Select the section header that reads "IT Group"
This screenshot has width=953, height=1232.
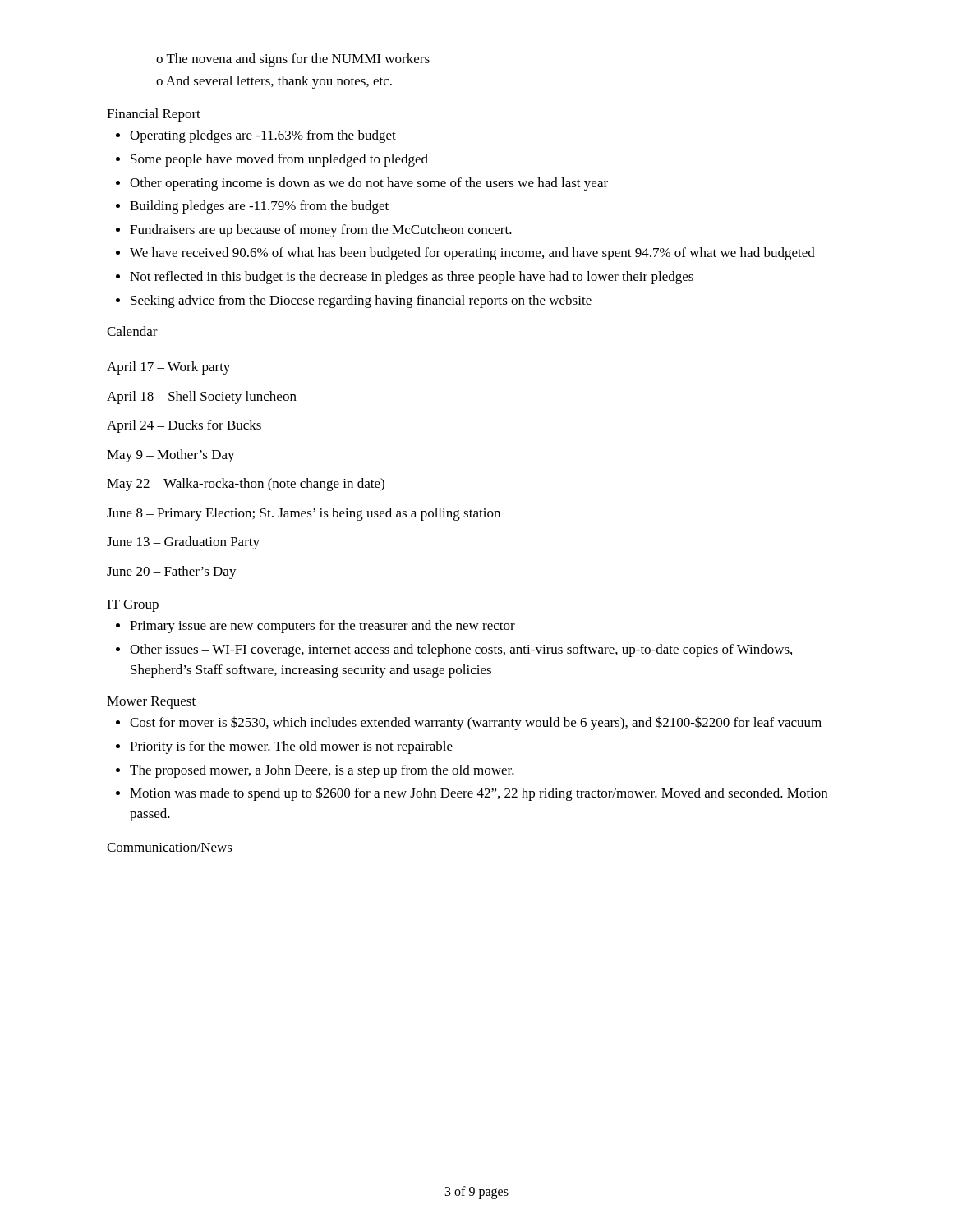pyautogui.click(x=133, y=604)
